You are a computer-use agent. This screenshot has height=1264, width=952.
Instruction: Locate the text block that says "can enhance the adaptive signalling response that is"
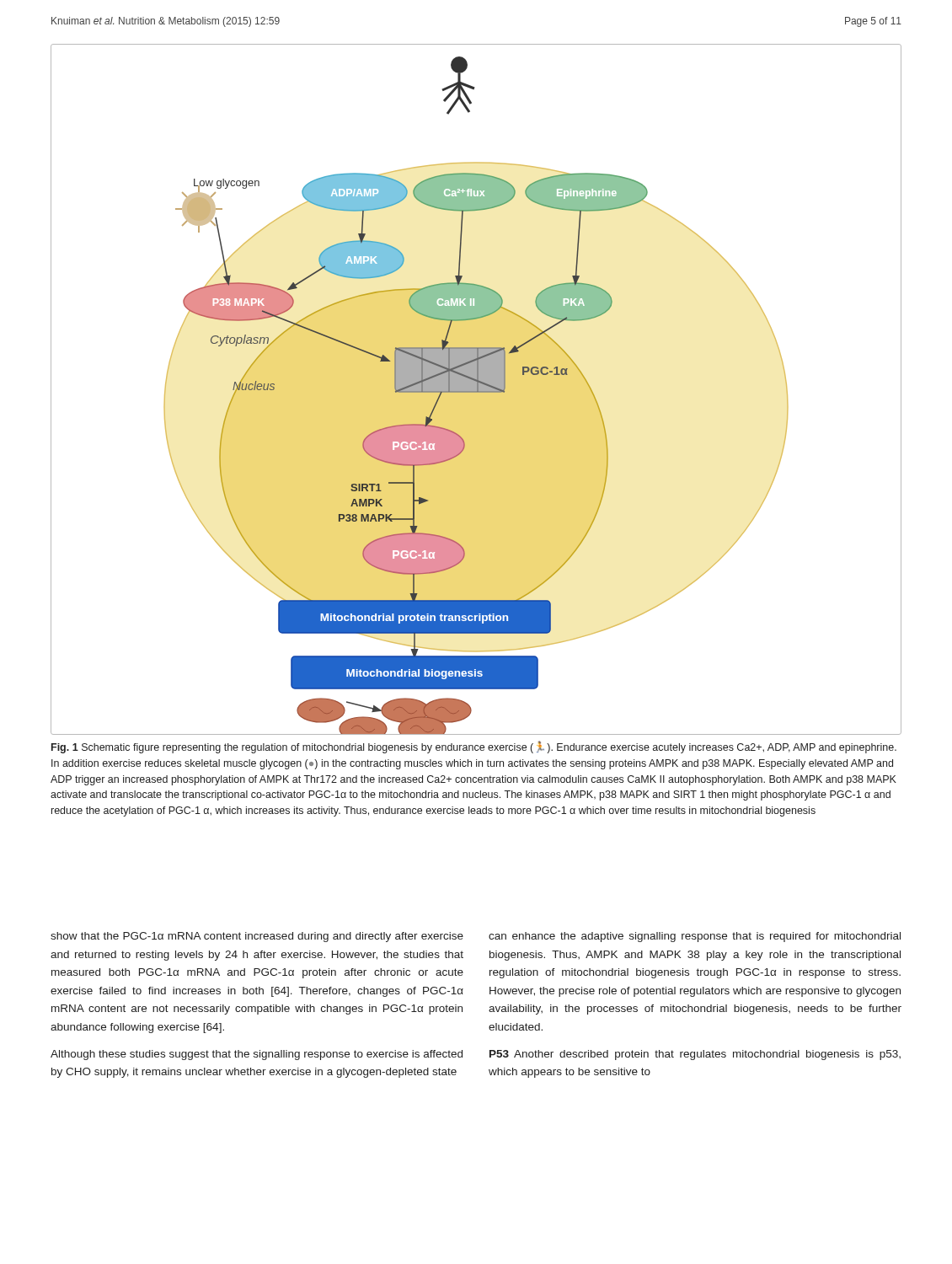pos(695,1004)
